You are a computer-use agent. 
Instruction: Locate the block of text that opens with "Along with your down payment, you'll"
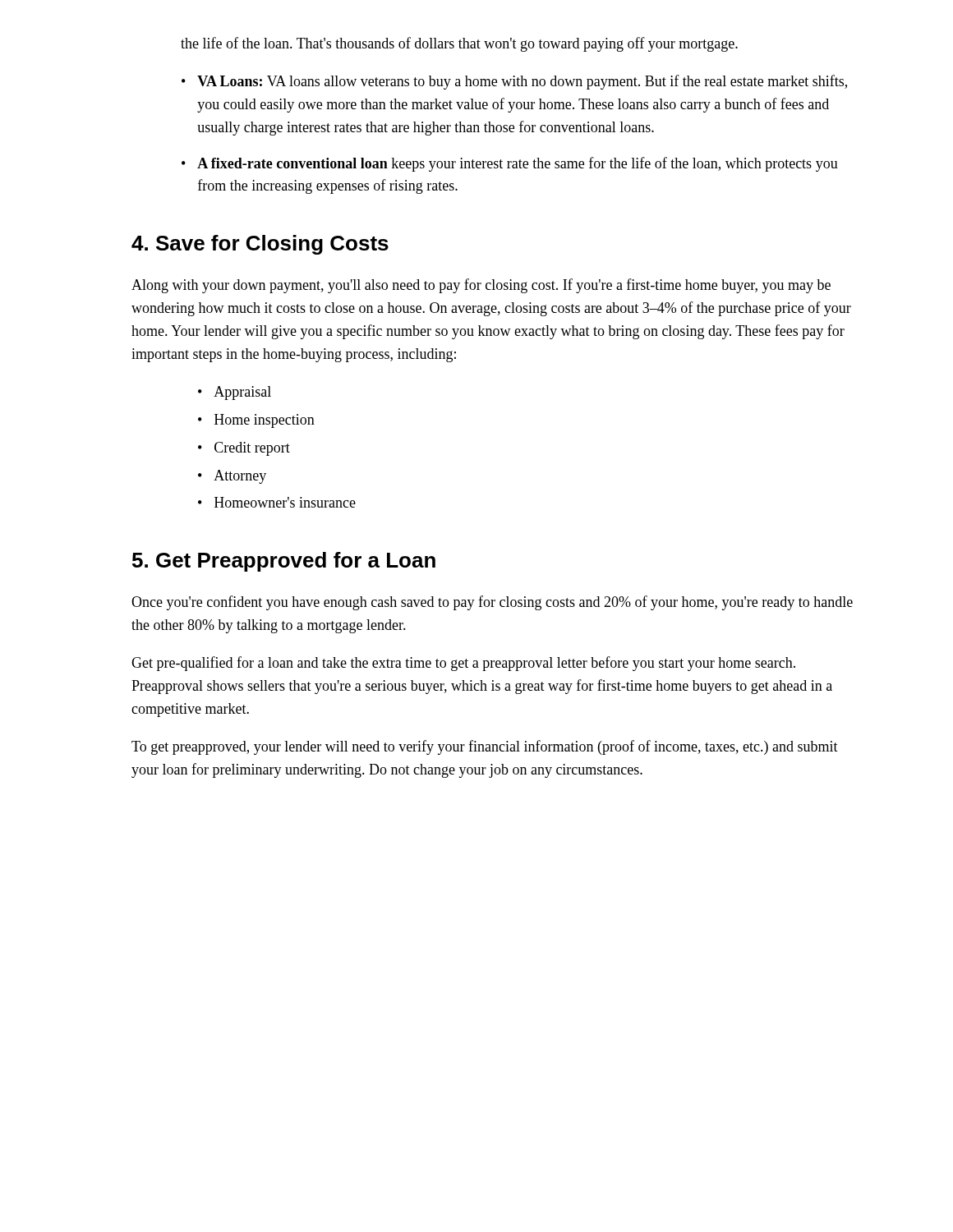tap(493, 320)
